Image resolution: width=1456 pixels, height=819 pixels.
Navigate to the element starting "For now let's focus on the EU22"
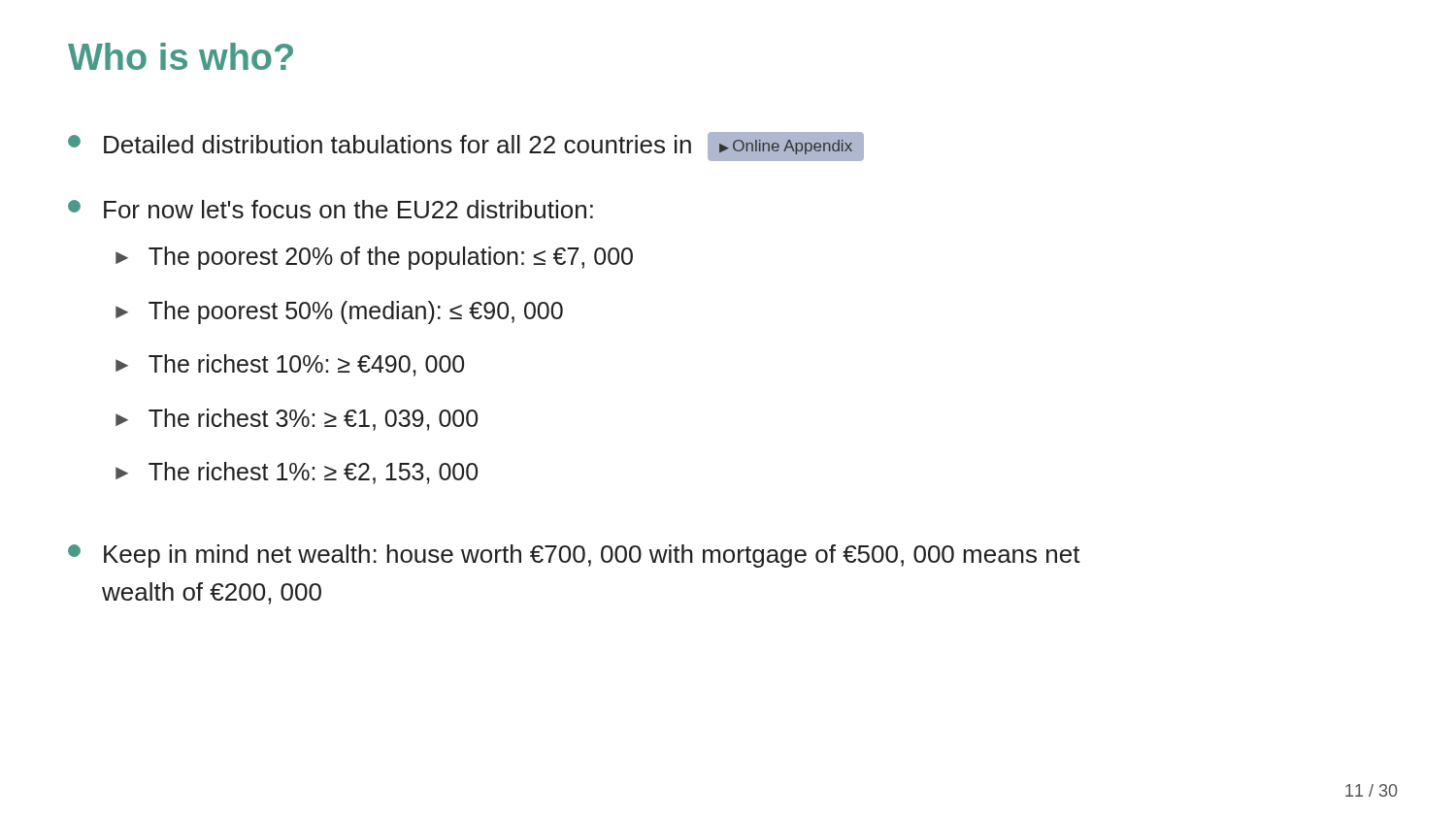[351, 350]
